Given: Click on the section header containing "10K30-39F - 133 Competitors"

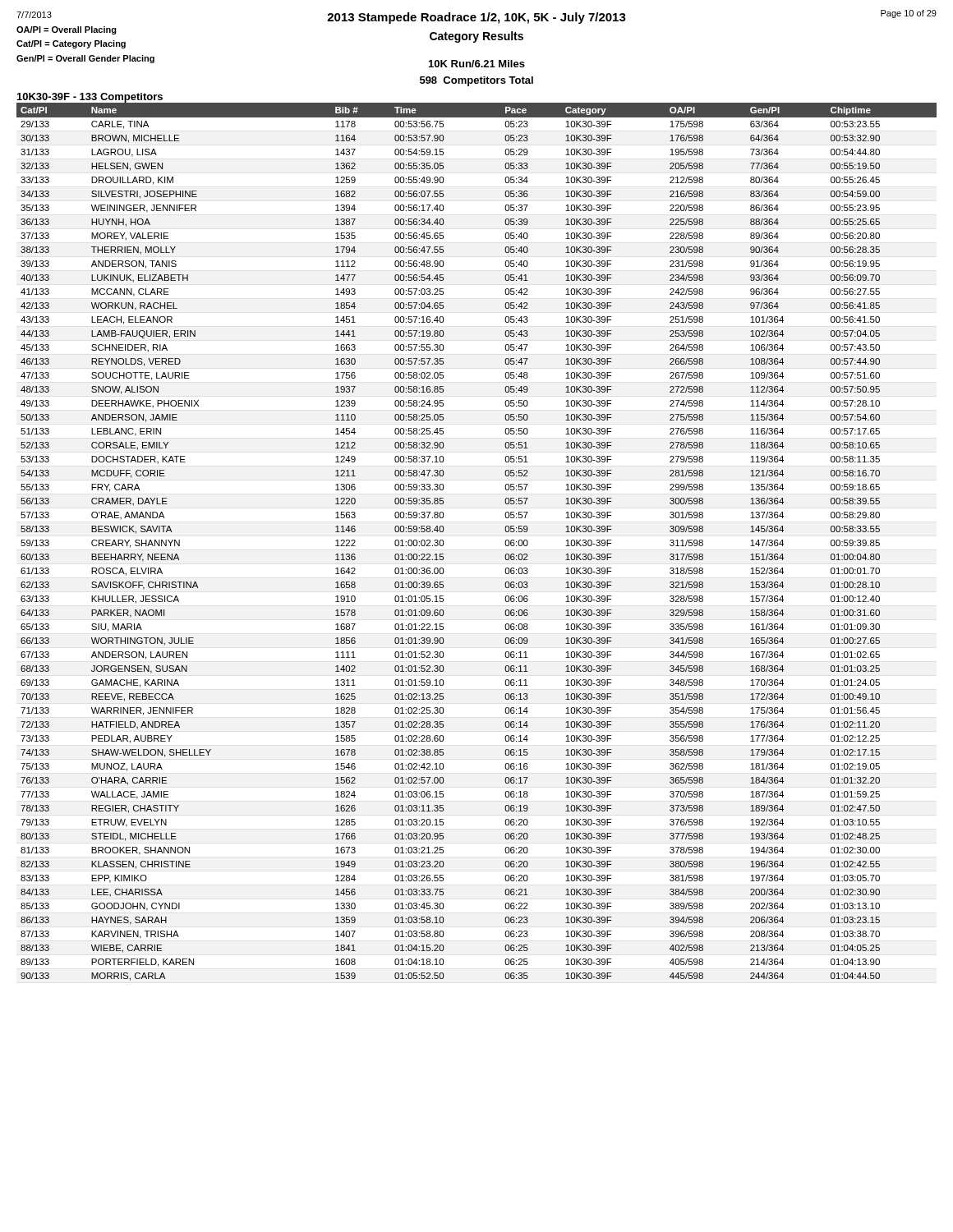Looking at the screenshot, I should tap(90, 96).
